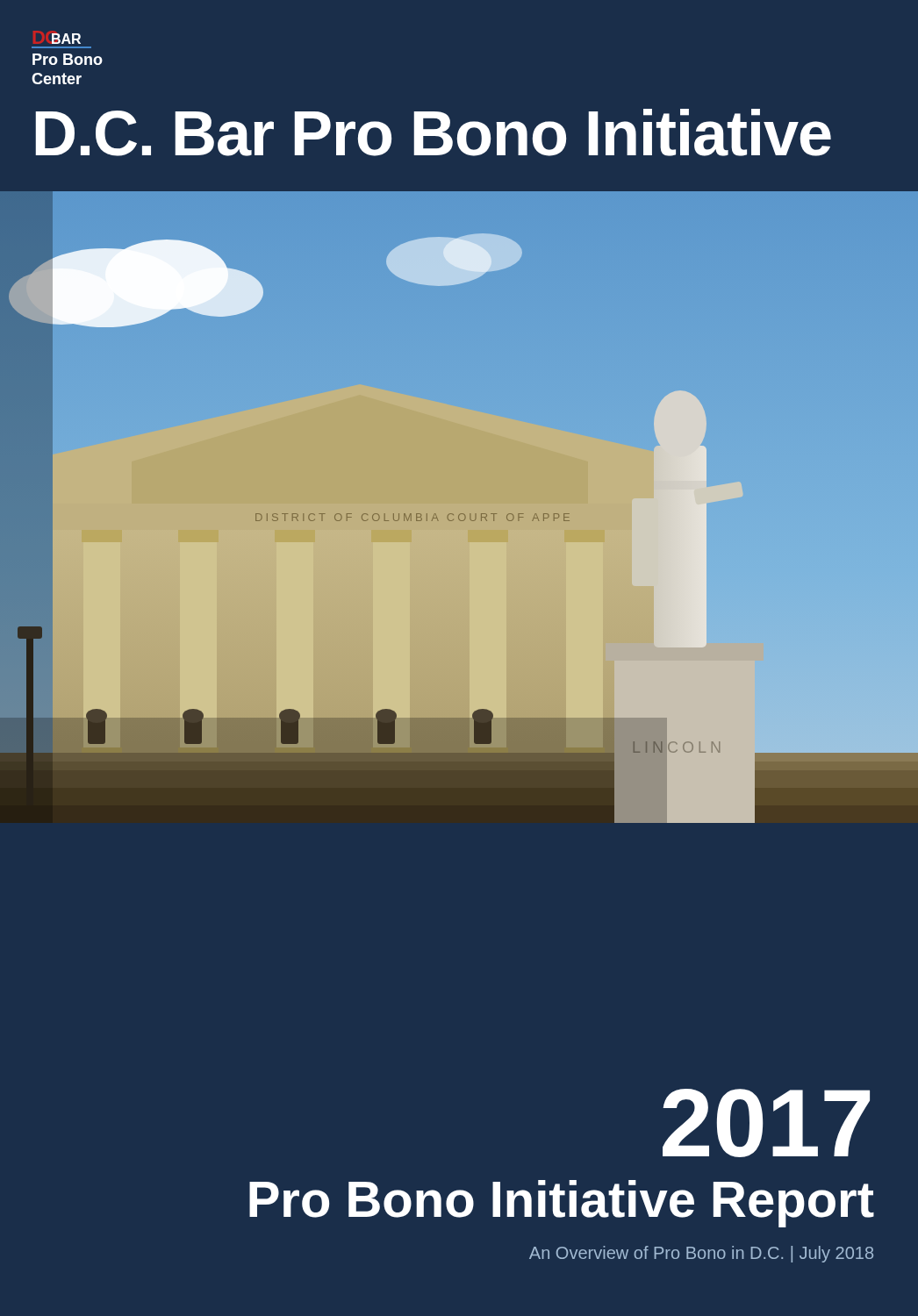
Task: Click on the photo
Action: coord(459,507)
